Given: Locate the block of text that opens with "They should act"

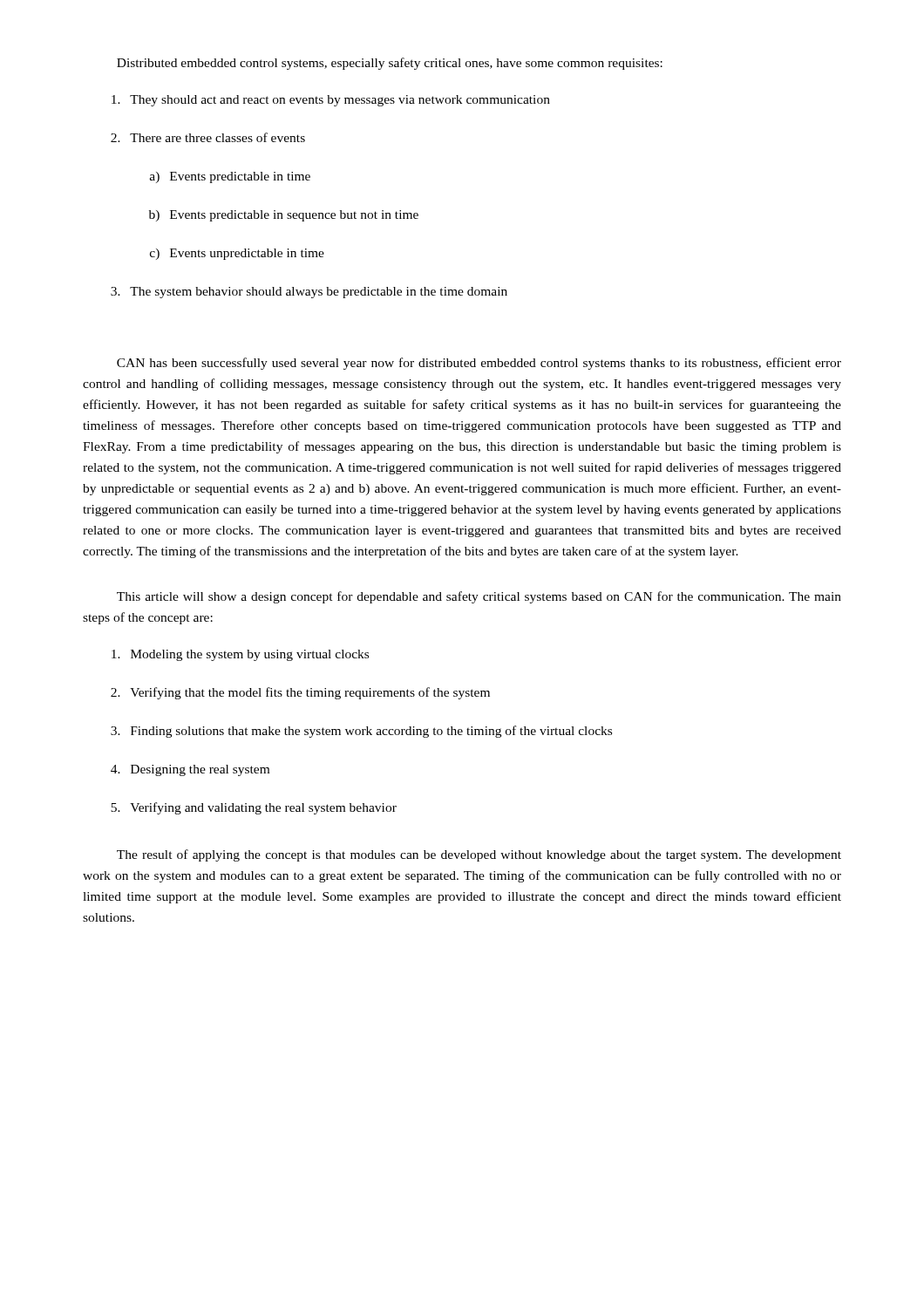Looking at the screenshot, I should click(x=462, y=99).
